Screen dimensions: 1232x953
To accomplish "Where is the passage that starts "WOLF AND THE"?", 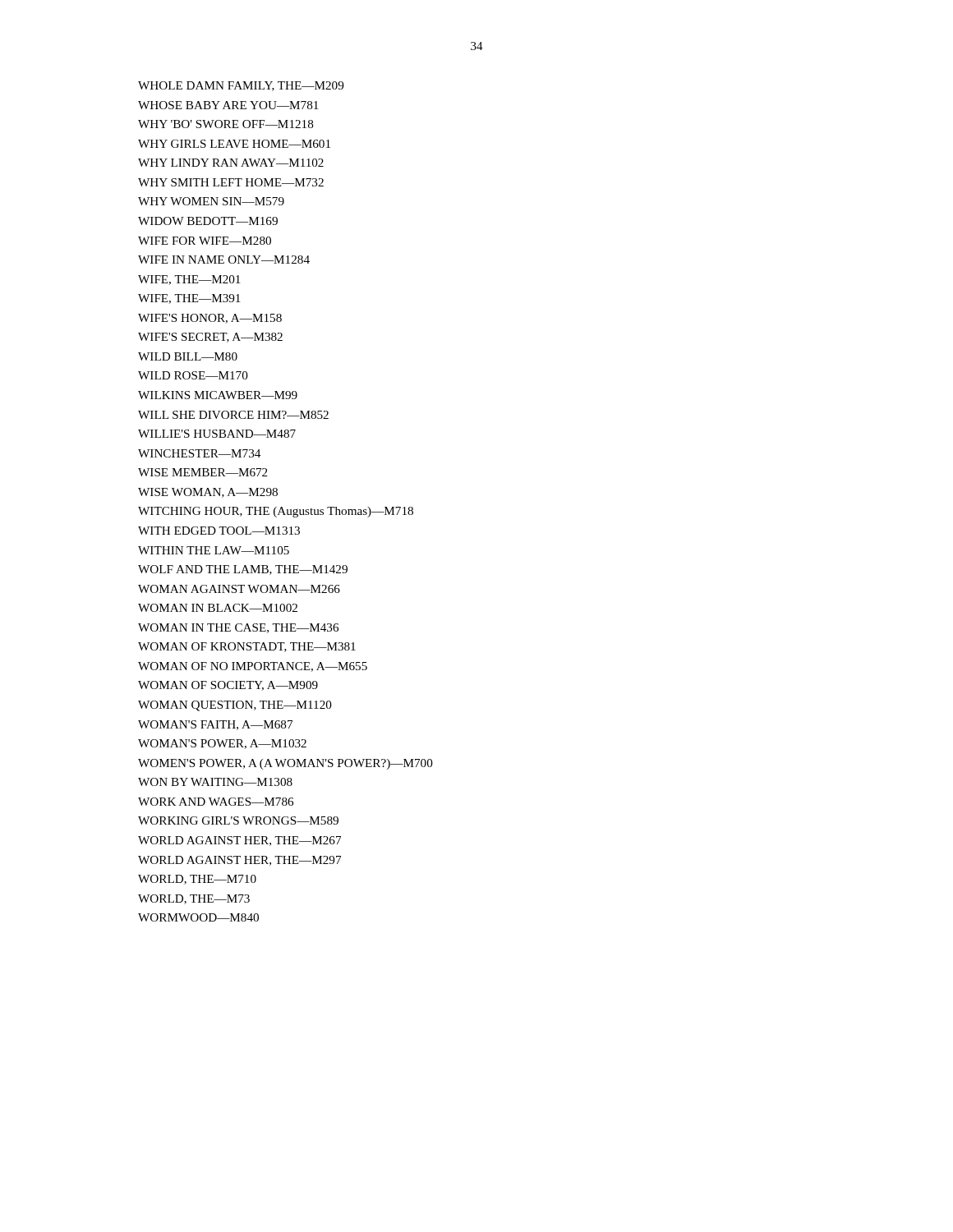I will (x=243, y=569).
